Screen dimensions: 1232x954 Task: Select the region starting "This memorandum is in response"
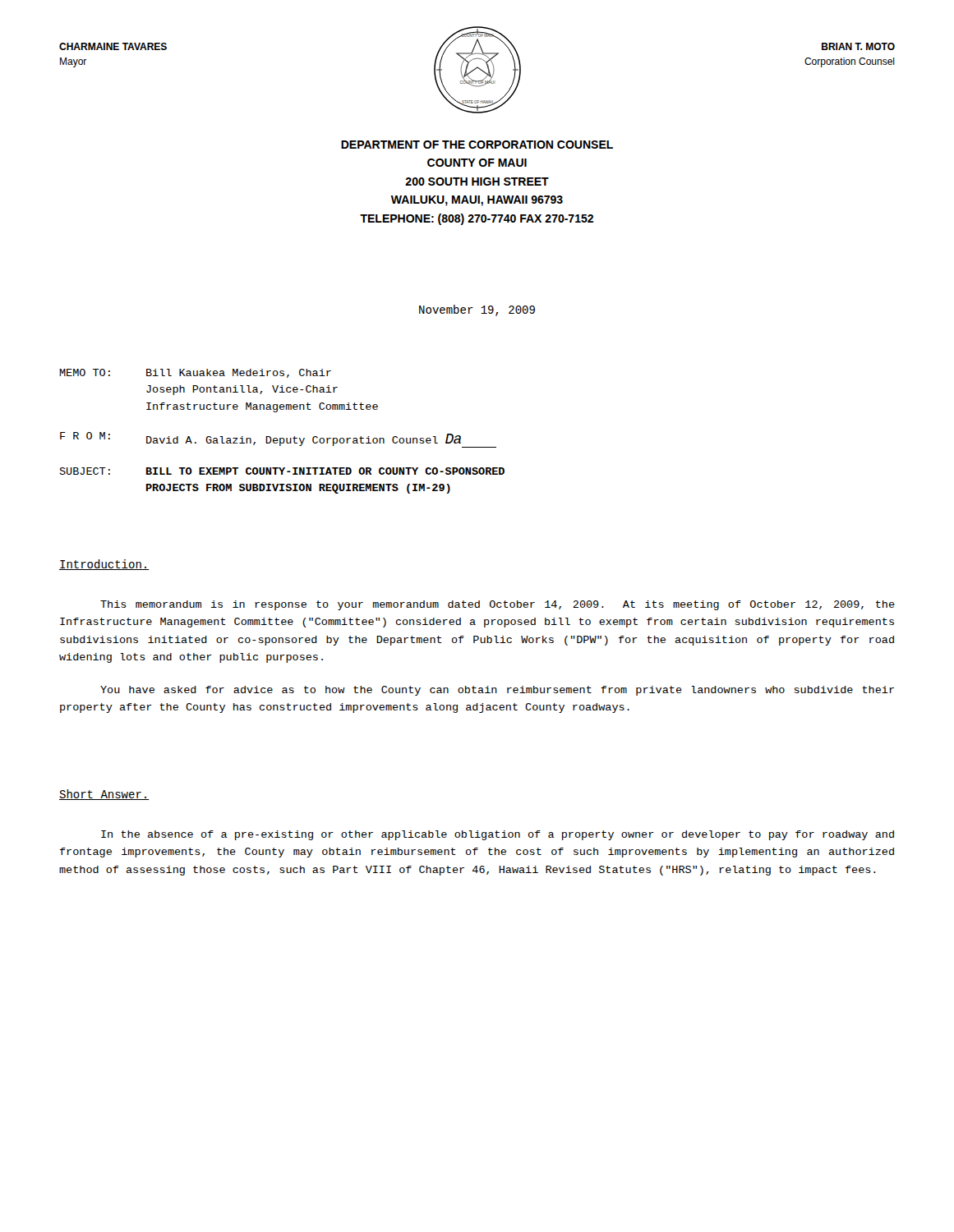pos(498,605)
